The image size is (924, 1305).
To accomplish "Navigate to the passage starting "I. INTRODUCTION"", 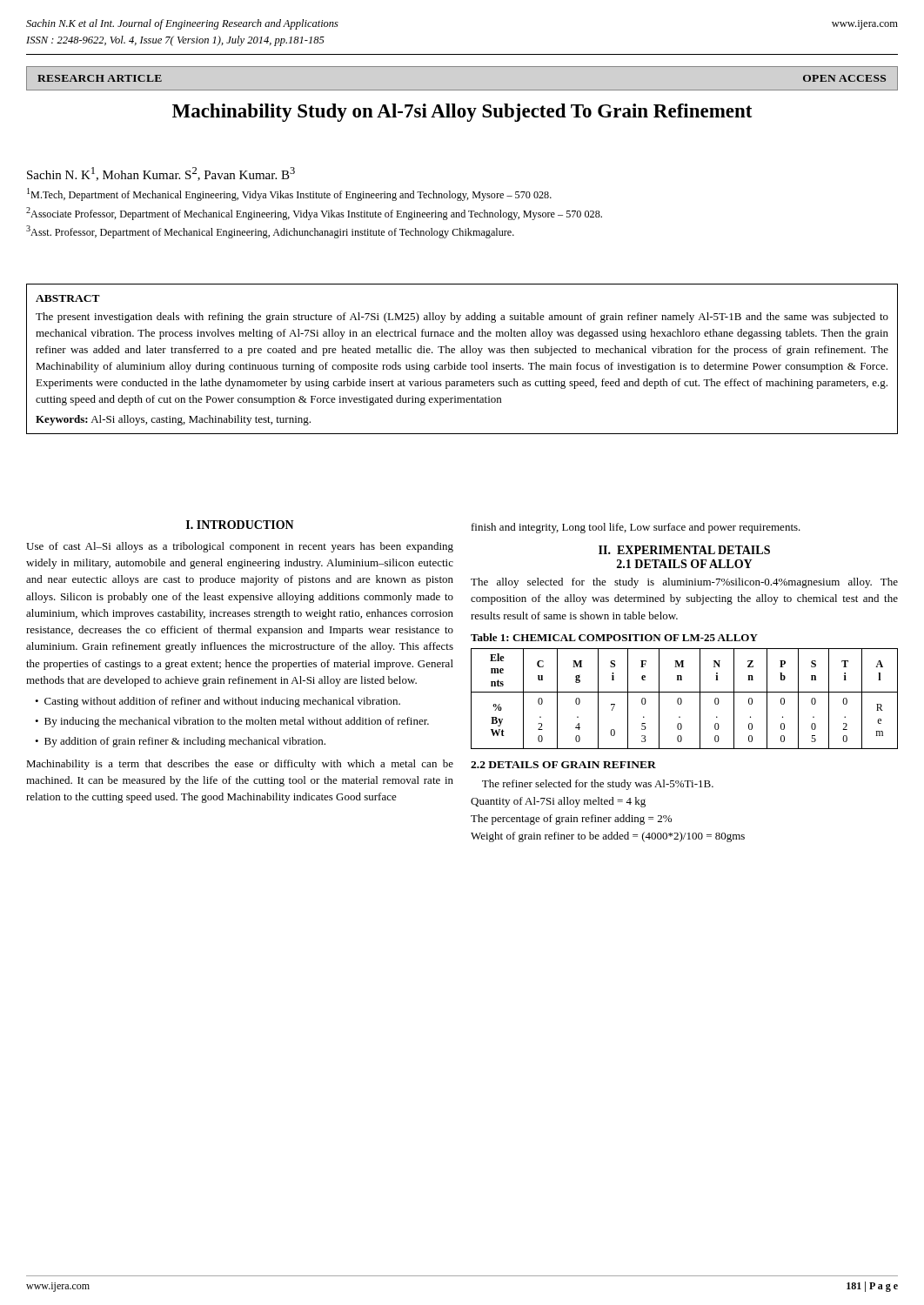I will pos(240,525).
